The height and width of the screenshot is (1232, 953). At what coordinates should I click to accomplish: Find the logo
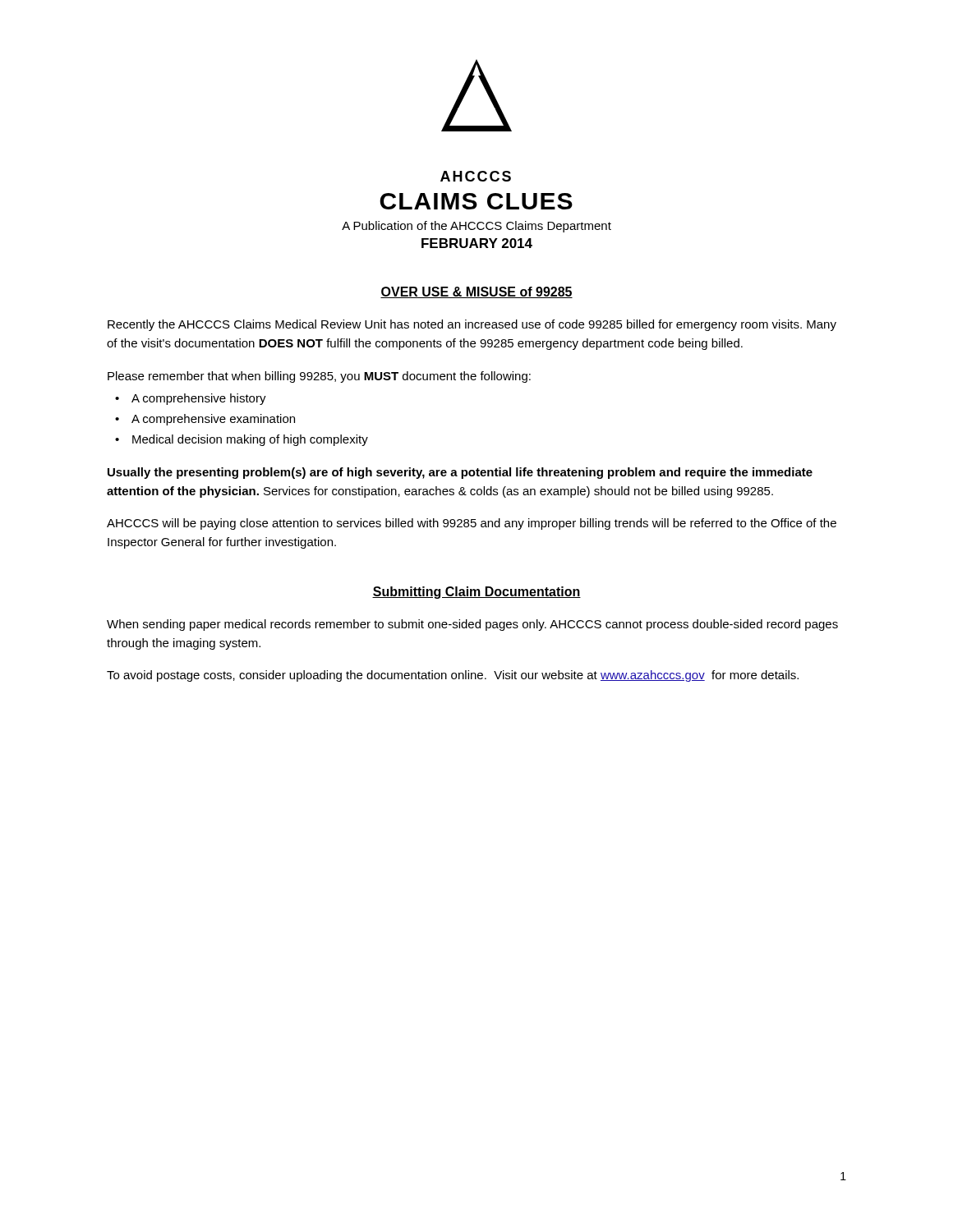click(476, 97)
